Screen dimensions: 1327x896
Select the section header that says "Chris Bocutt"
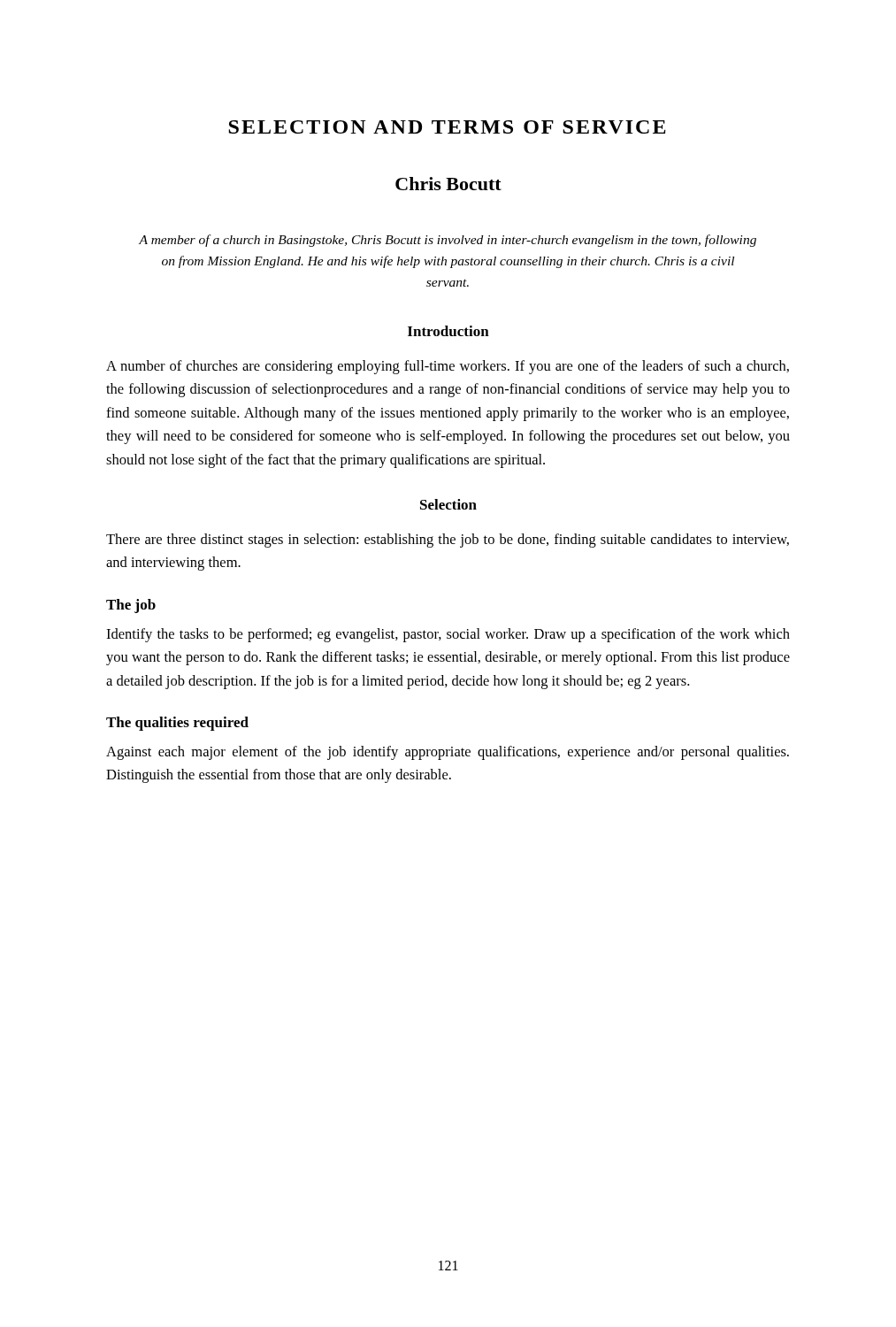pyautogui.click(x=448, y=184)
